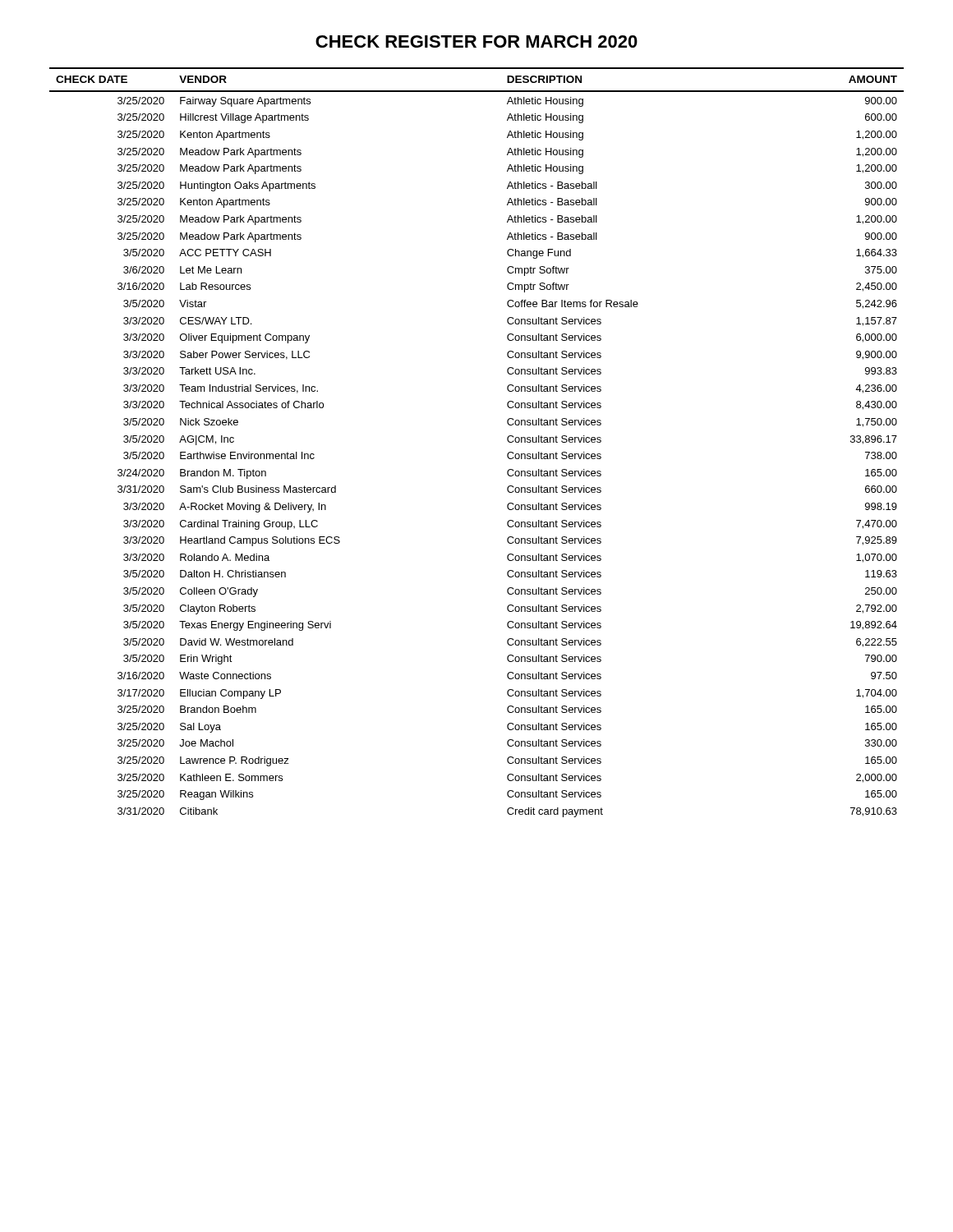The width and height of the screenshot is (953, 1232).
Task: Click on the title containing "CHECK REGISTER FOR MARCH"
Action: (x=476, y=42)
